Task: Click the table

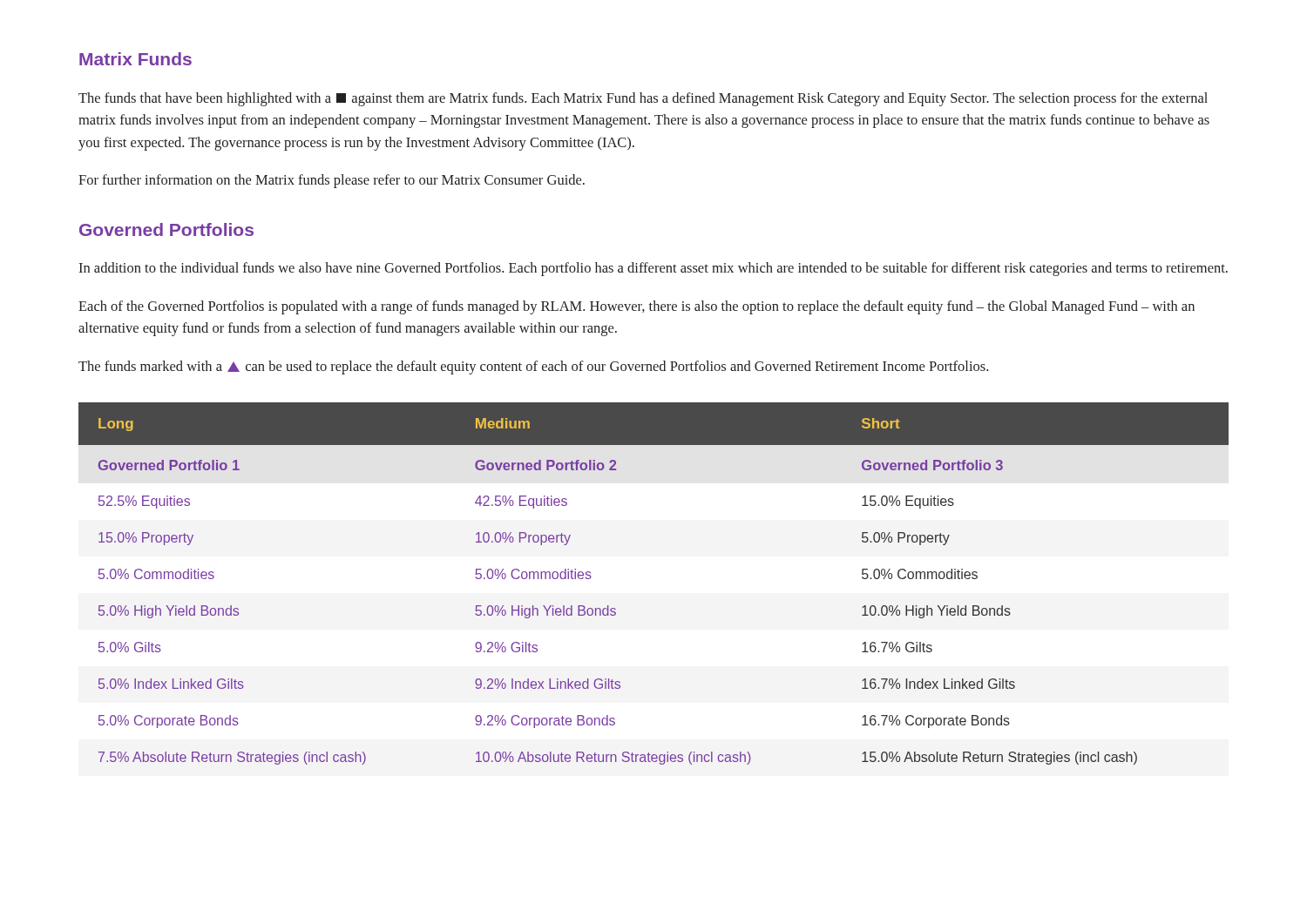Action: point(654,589)
